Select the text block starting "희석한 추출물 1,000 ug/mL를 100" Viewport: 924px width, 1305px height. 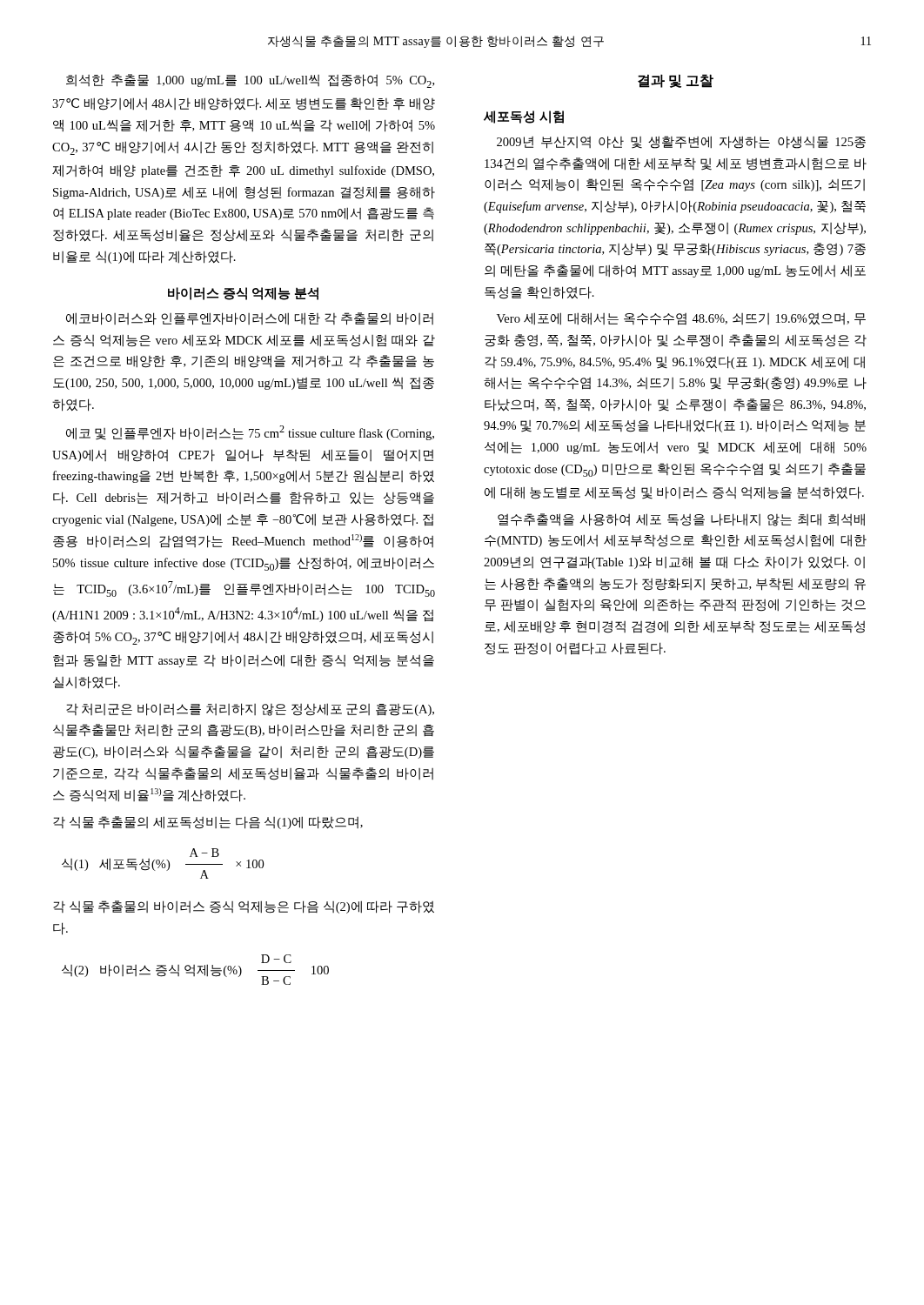[244, 168]
